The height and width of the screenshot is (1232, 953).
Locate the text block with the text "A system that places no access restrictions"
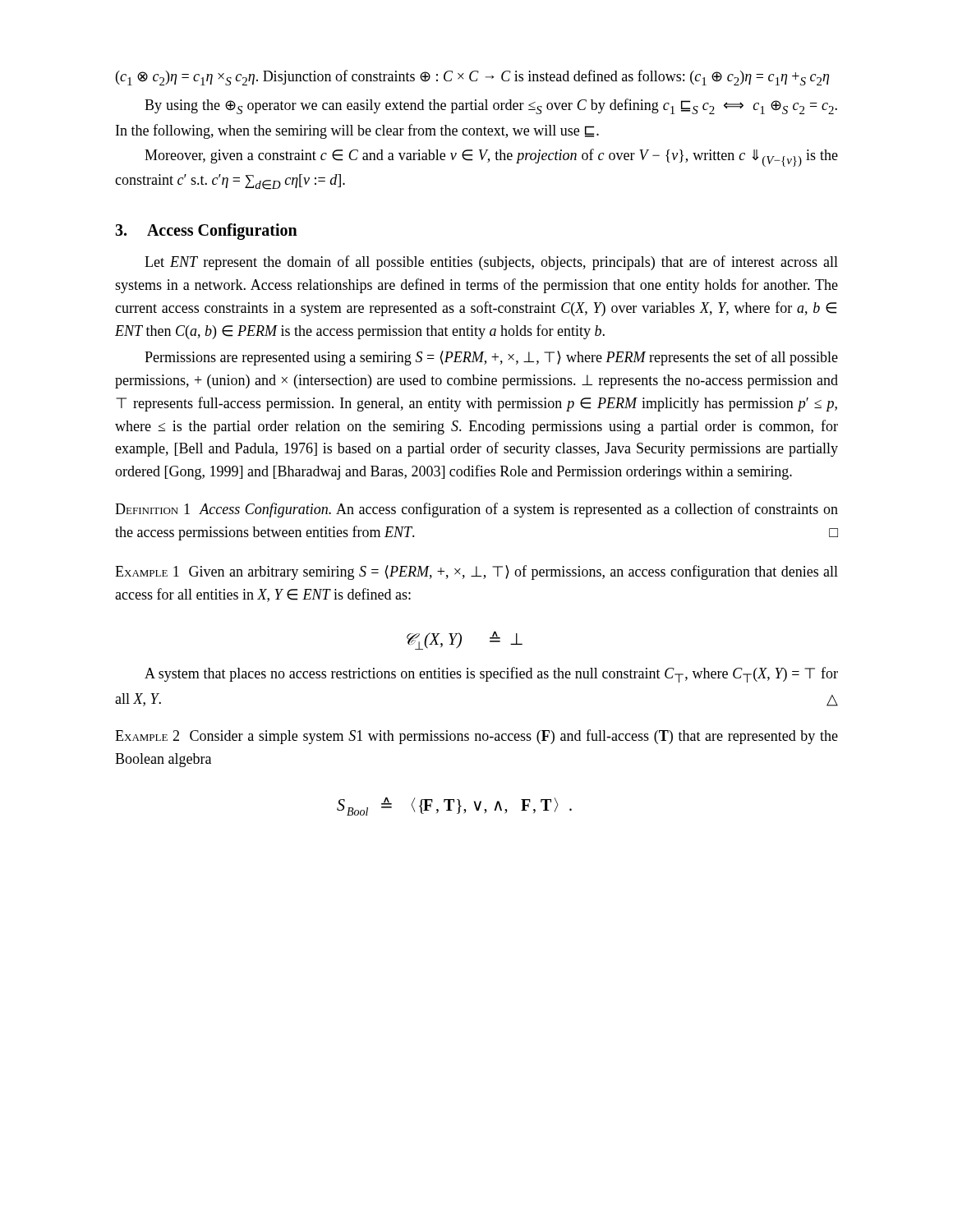point(476,688)
